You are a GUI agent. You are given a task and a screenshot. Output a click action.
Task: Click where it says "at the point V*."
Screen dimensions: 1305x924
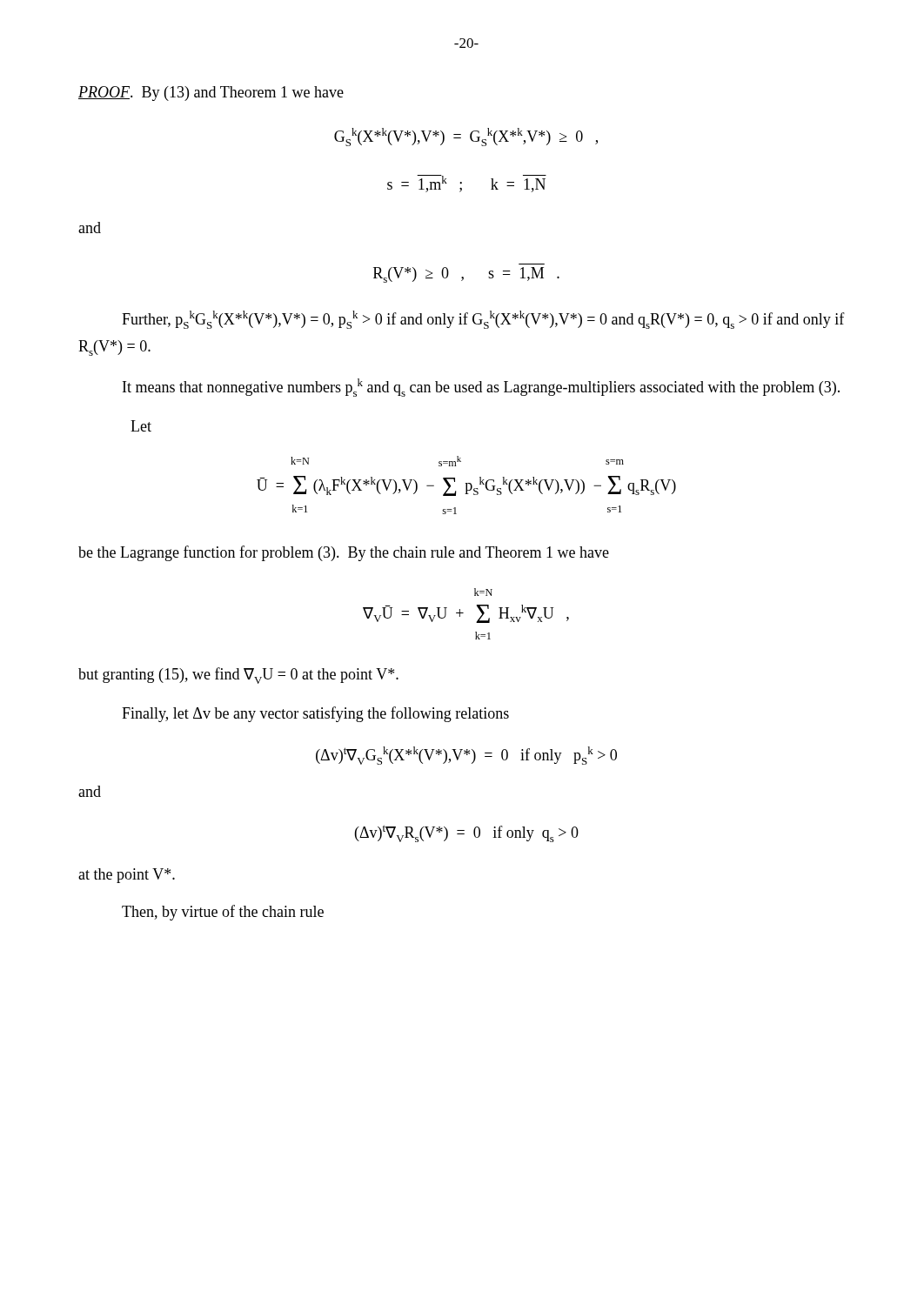point(127,874)
